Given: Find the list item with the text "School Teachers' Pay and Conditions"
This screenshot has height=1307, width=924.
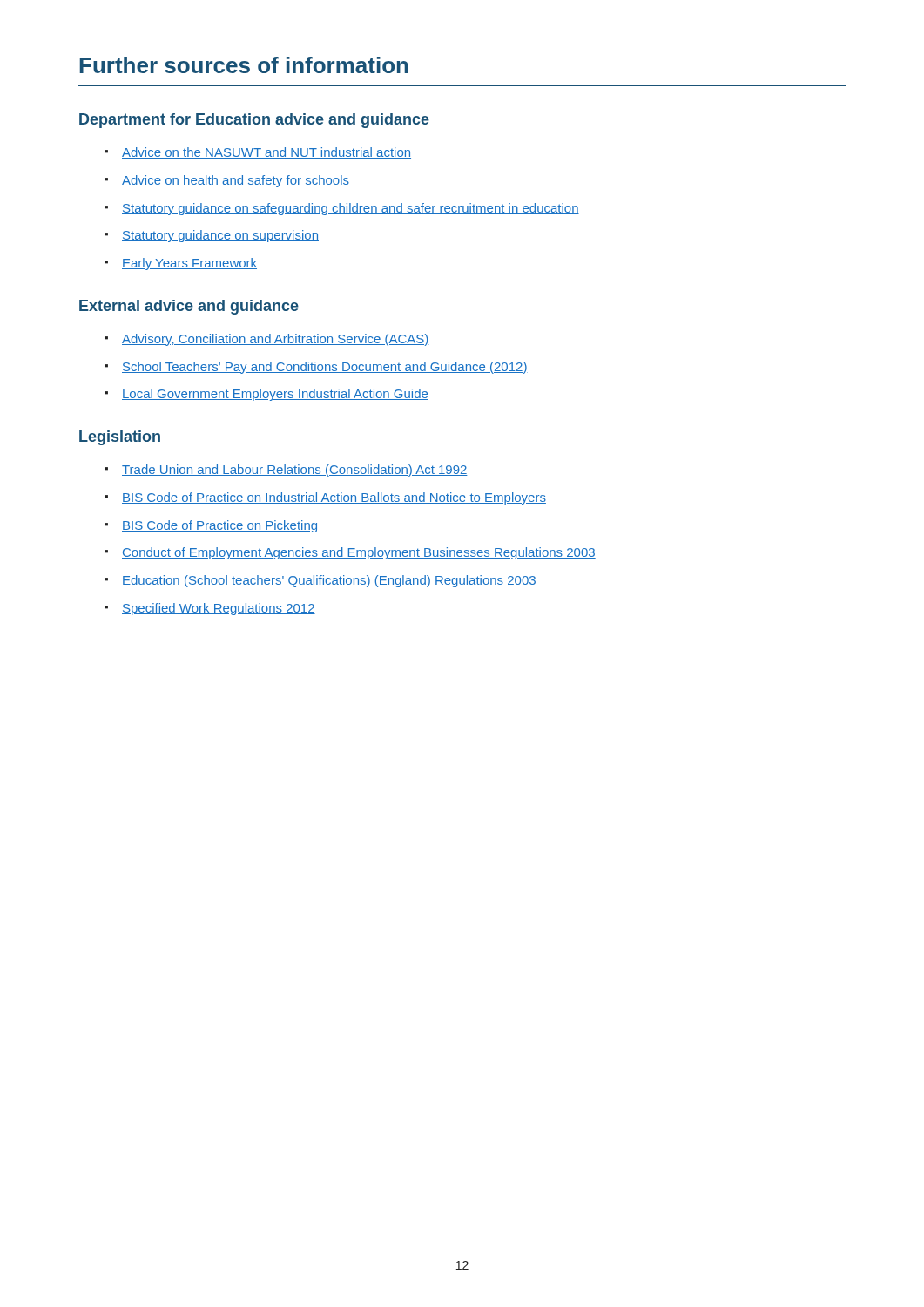Looking at the screenshot, I should [x=325, y=366].
